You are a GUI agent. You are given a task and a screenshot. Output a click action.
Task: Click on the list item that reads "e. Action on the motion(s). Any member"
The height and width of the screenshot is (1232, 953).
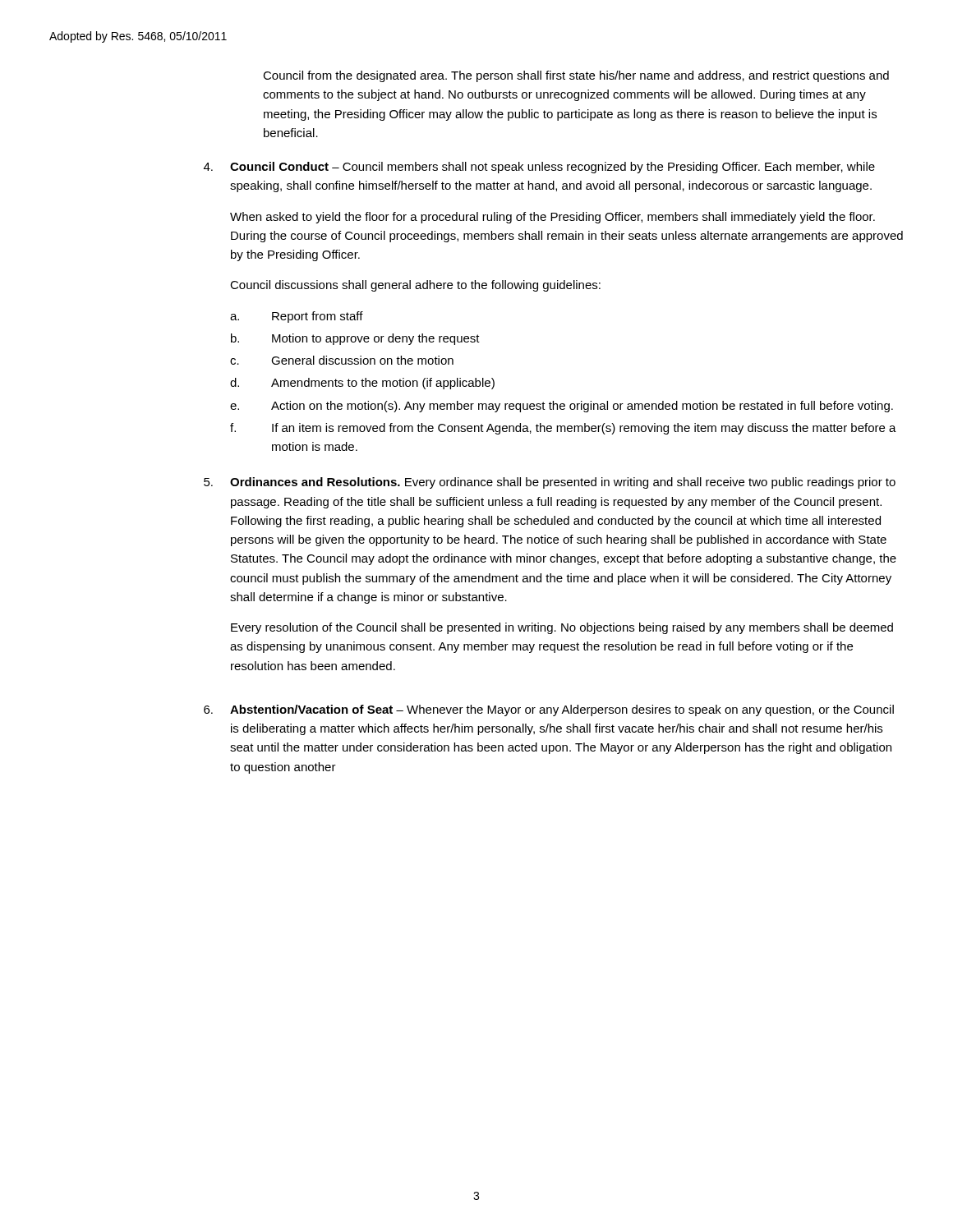[x=567, y=405]
